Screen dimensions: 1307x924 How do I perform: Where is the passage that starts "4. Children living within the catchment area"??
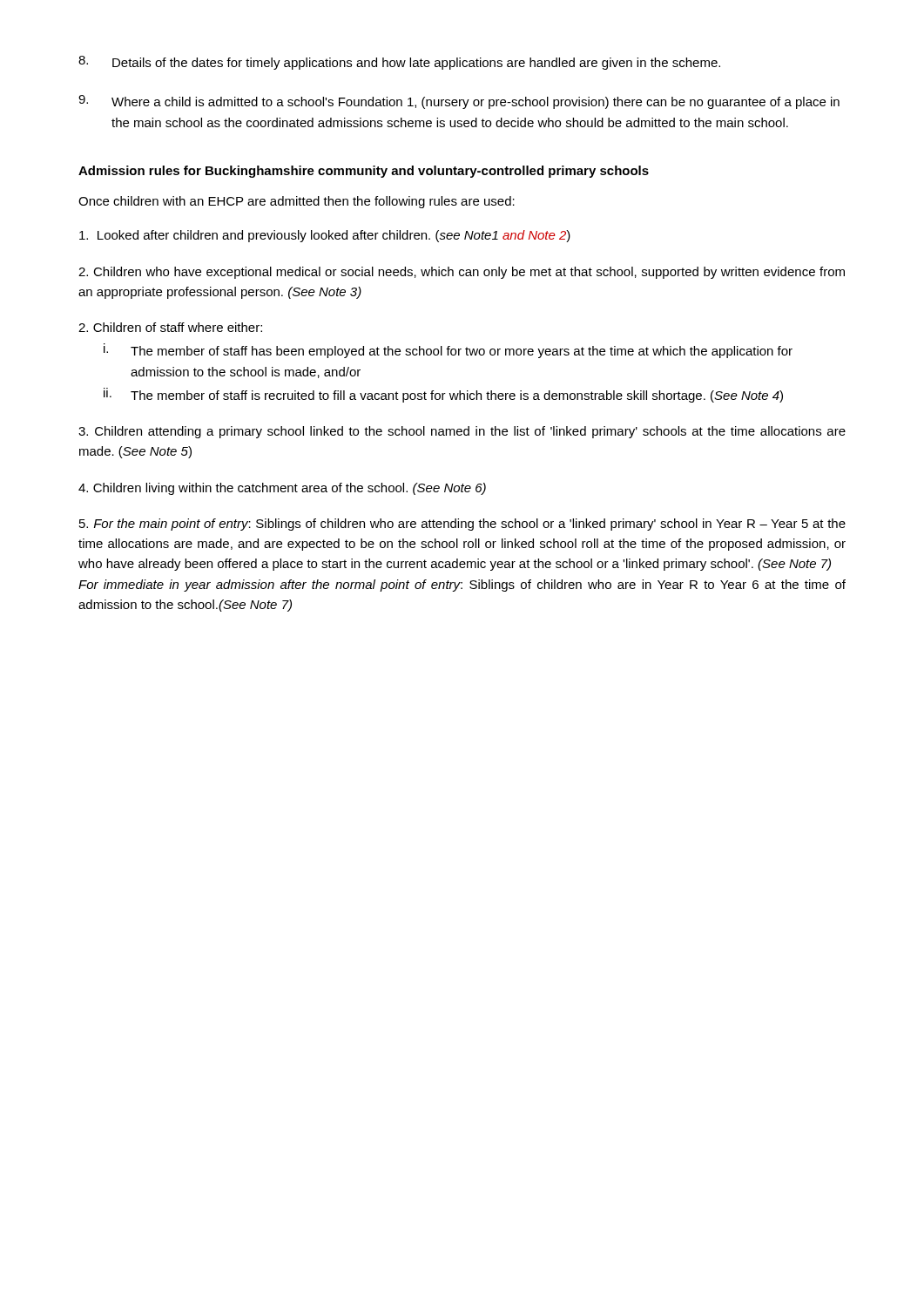(282, 487)
